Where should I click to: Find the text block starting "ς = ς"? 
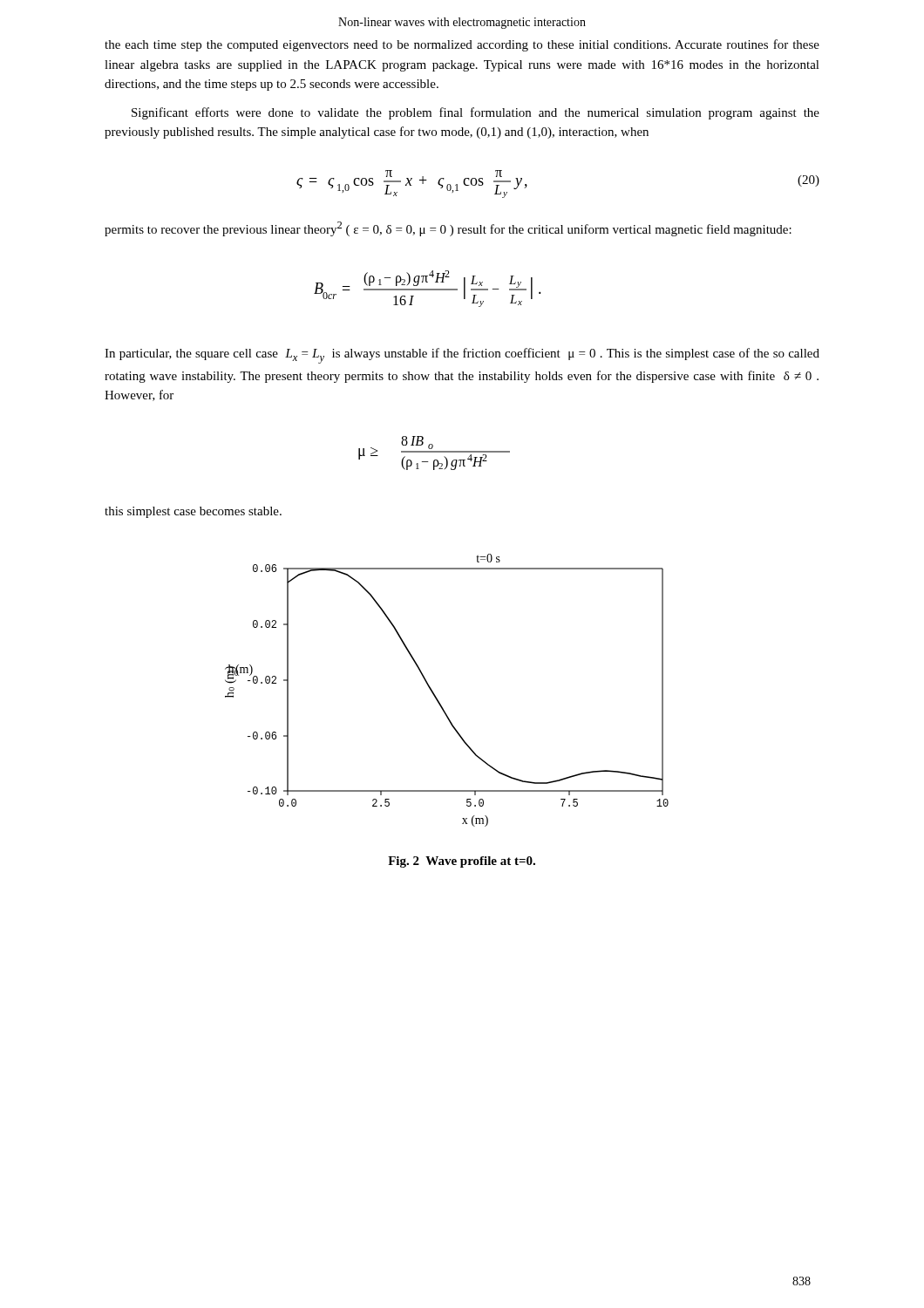point(392,182)
